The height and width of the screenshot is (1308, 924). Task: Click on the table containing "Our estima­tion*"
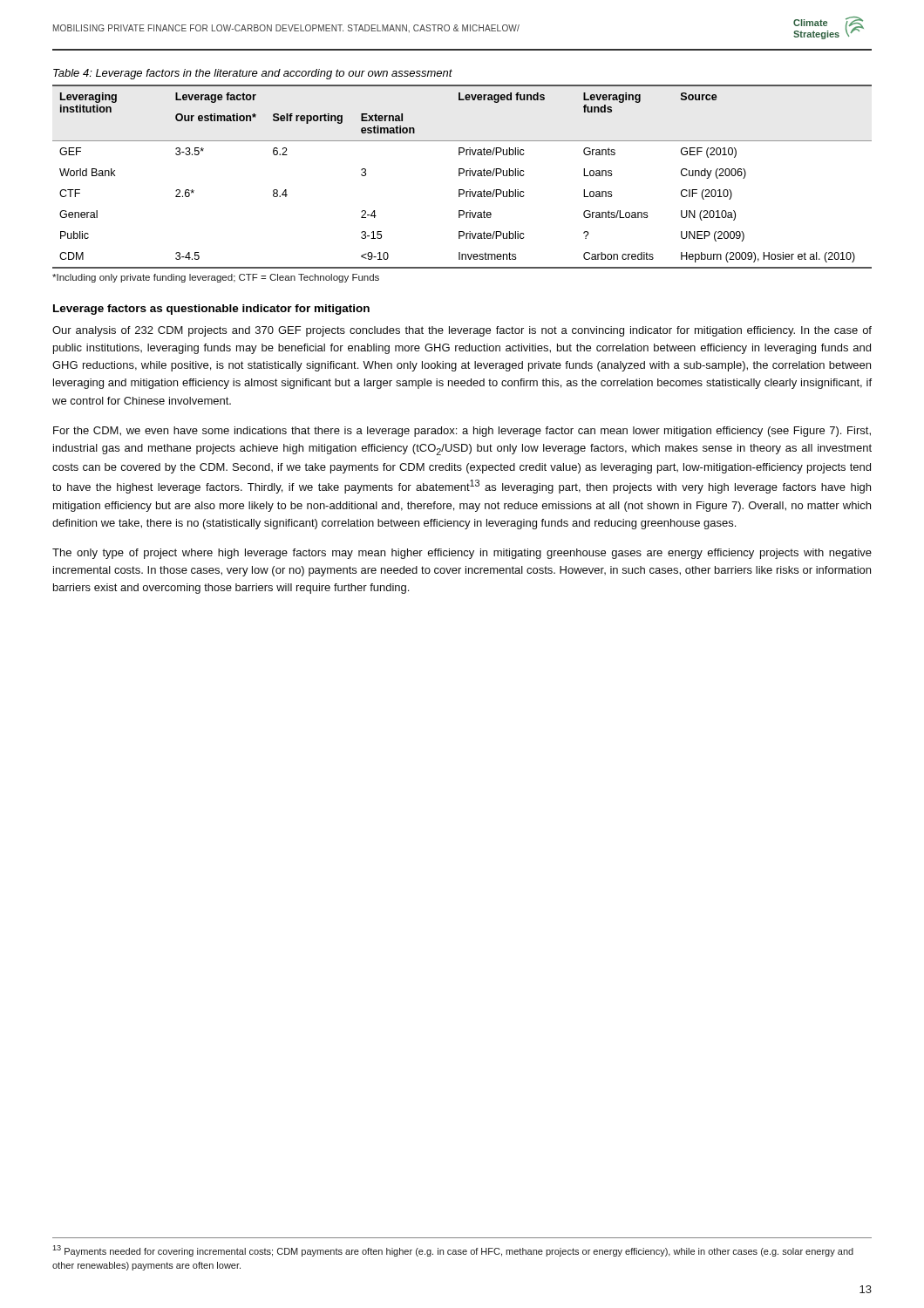(462, 177)
